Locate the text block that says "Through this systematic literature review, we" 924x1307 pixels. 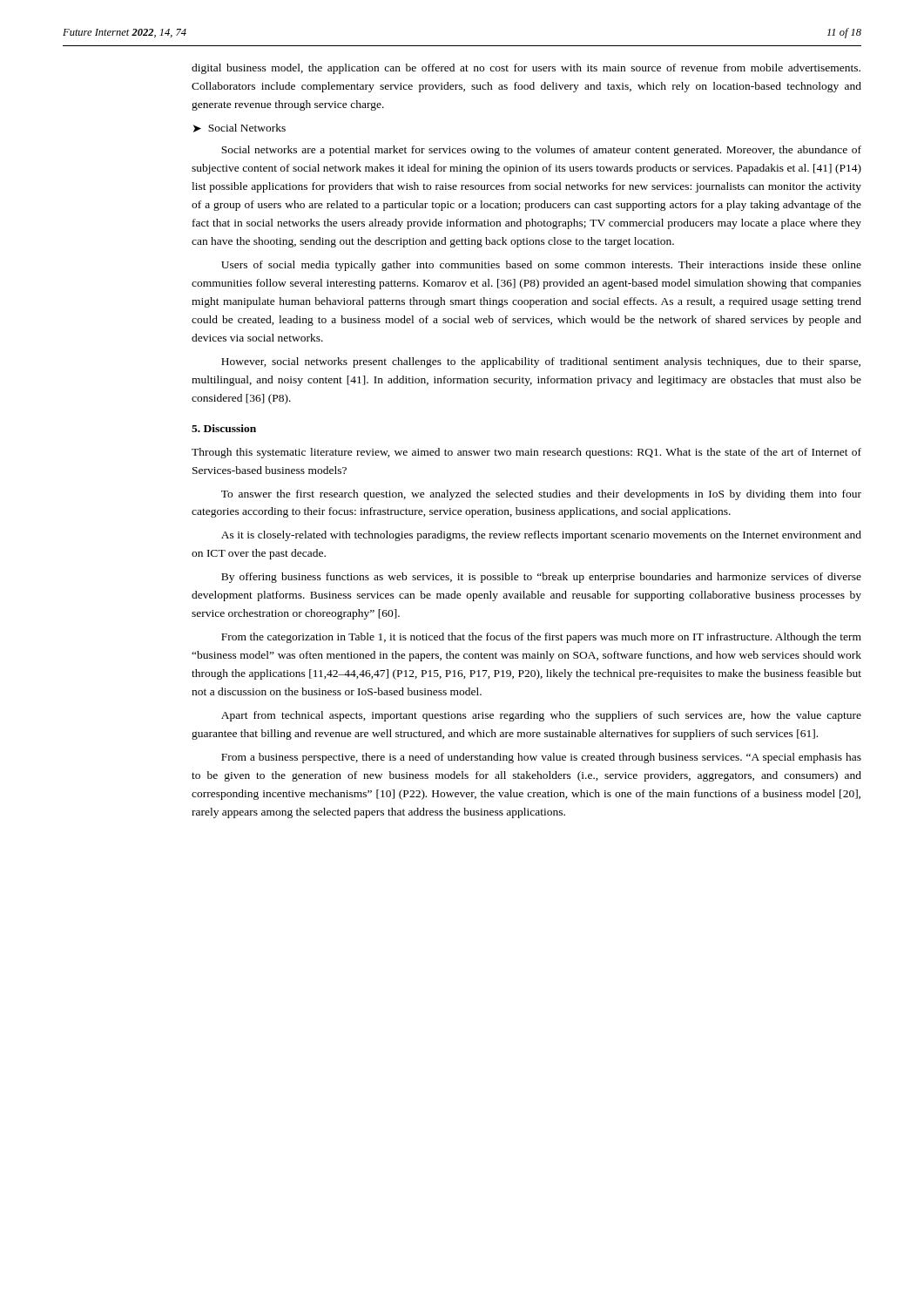[x=526, y=632]
